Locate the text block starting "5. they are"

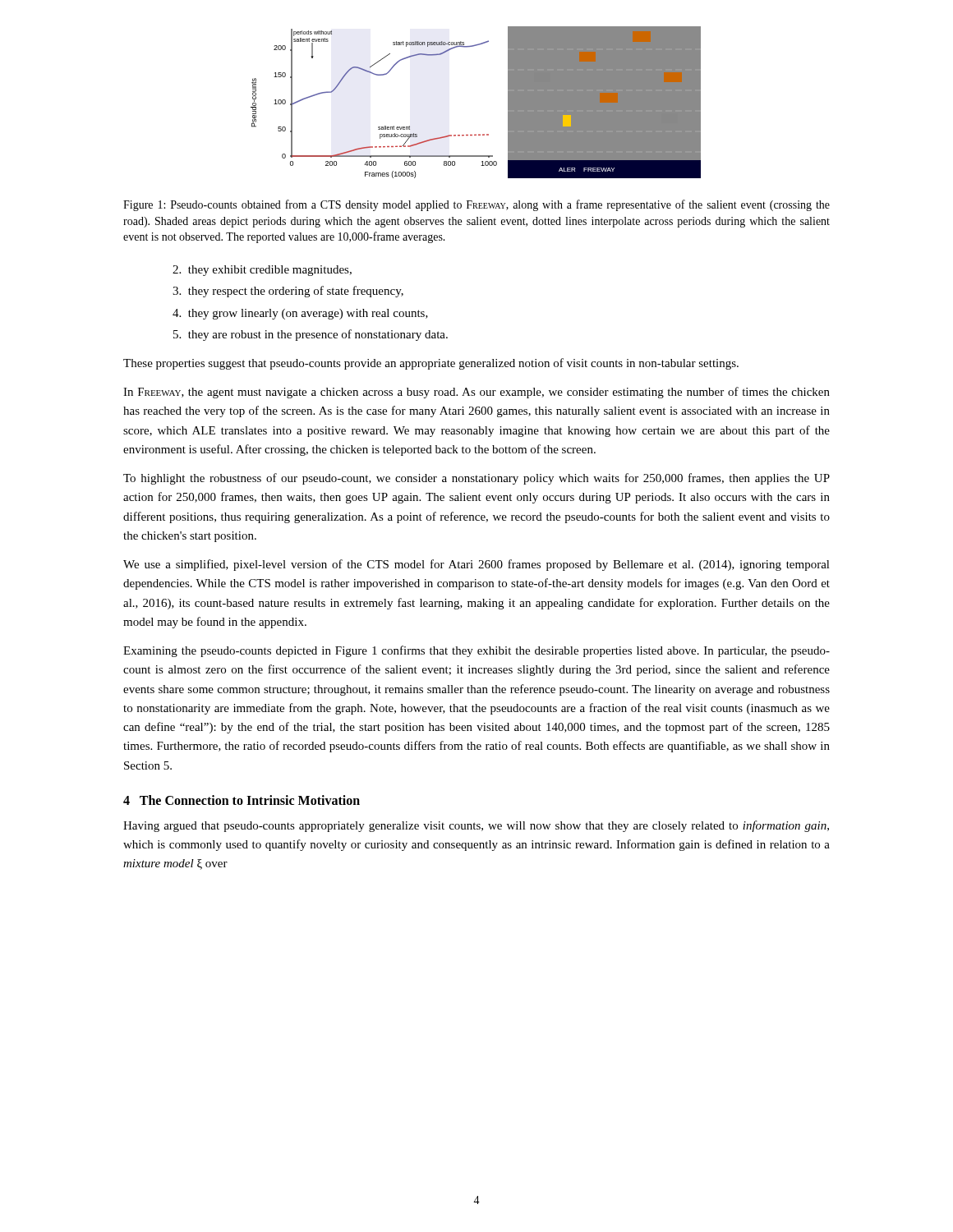click(x=310, y=335)
